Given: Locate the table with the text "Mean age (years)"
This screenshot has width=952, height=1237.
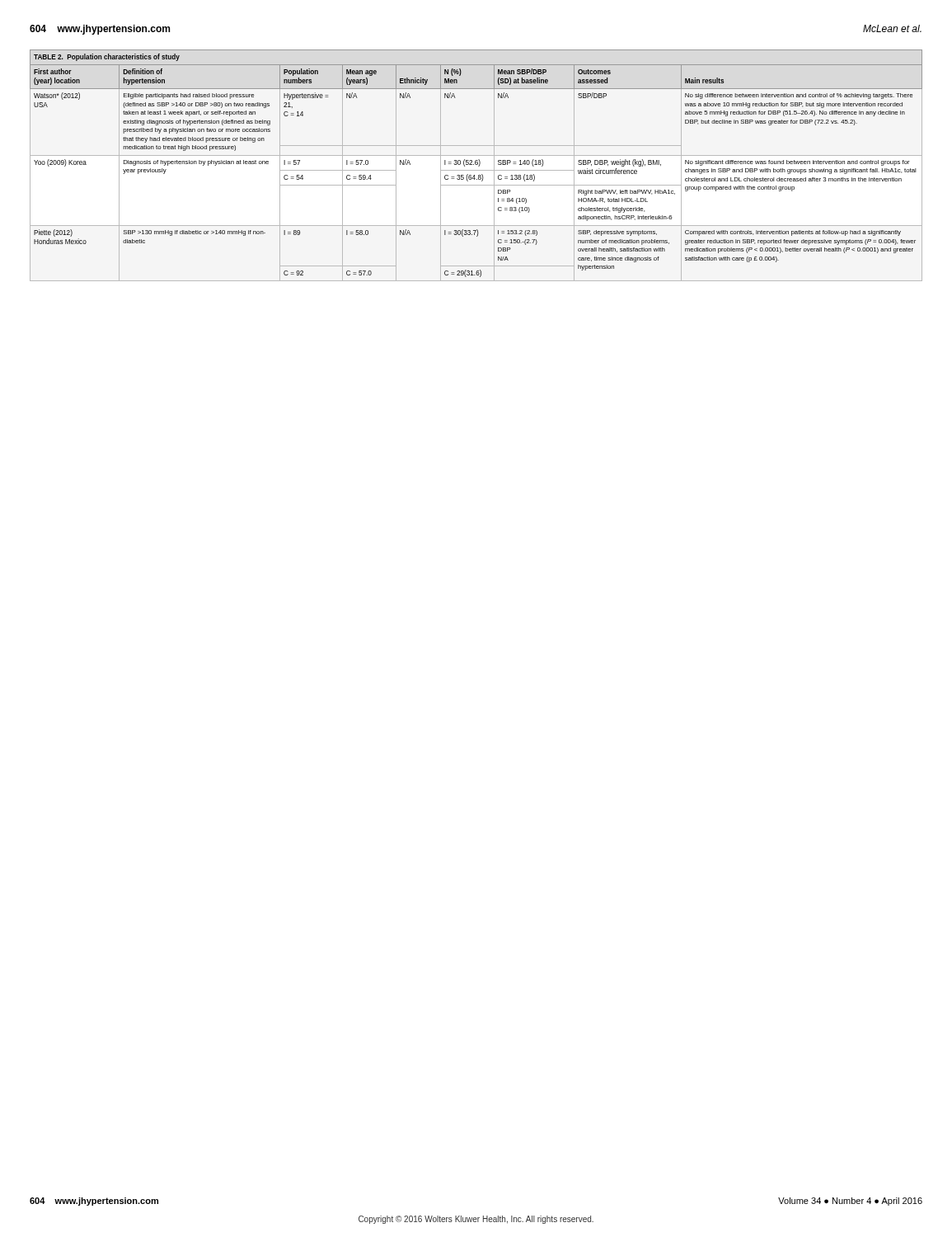Looking at the screenshot, I should tap(476, 618).
